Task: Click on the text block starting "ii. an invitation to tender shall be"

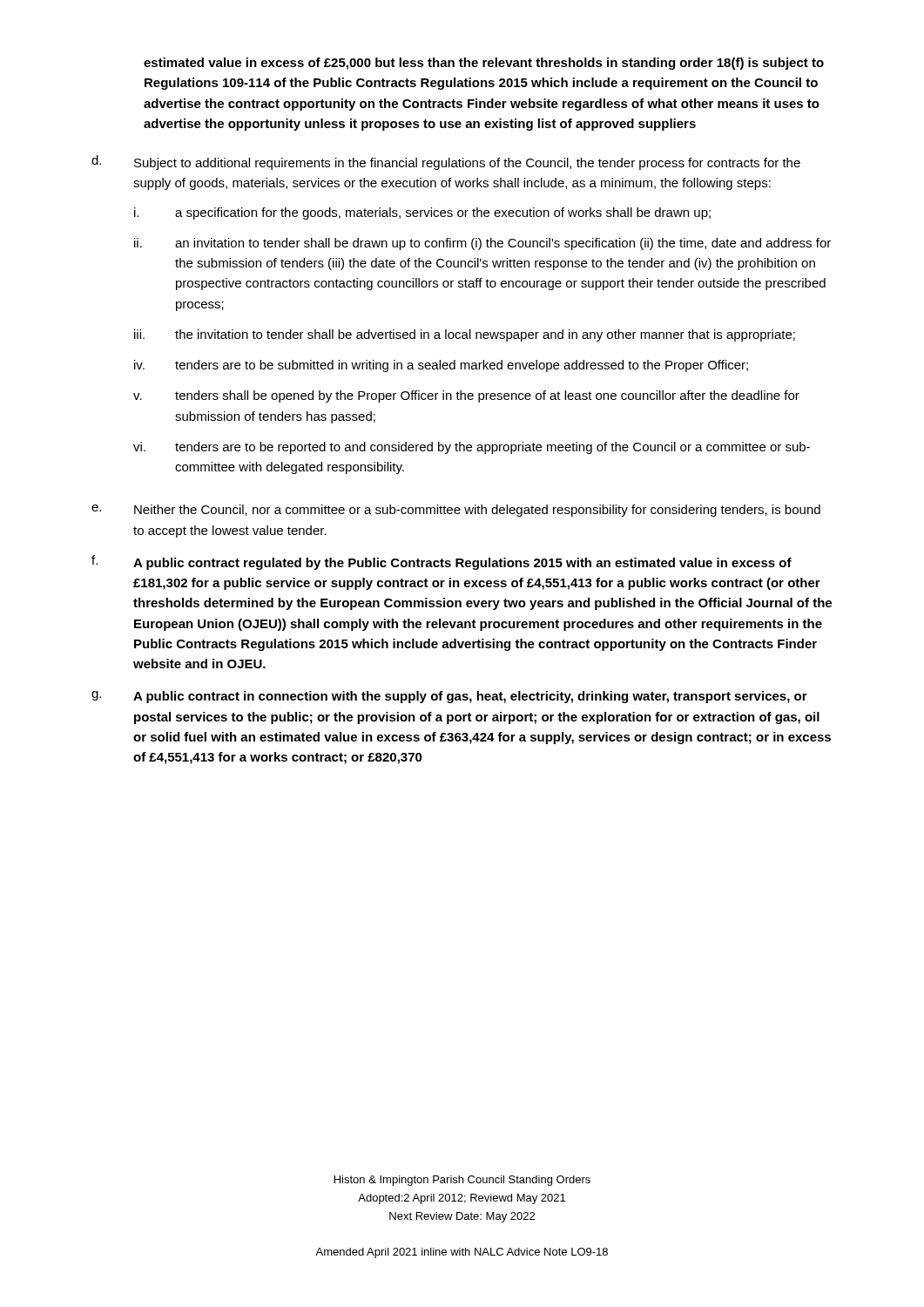Action: pyautogui.click(x=483, y=273)
